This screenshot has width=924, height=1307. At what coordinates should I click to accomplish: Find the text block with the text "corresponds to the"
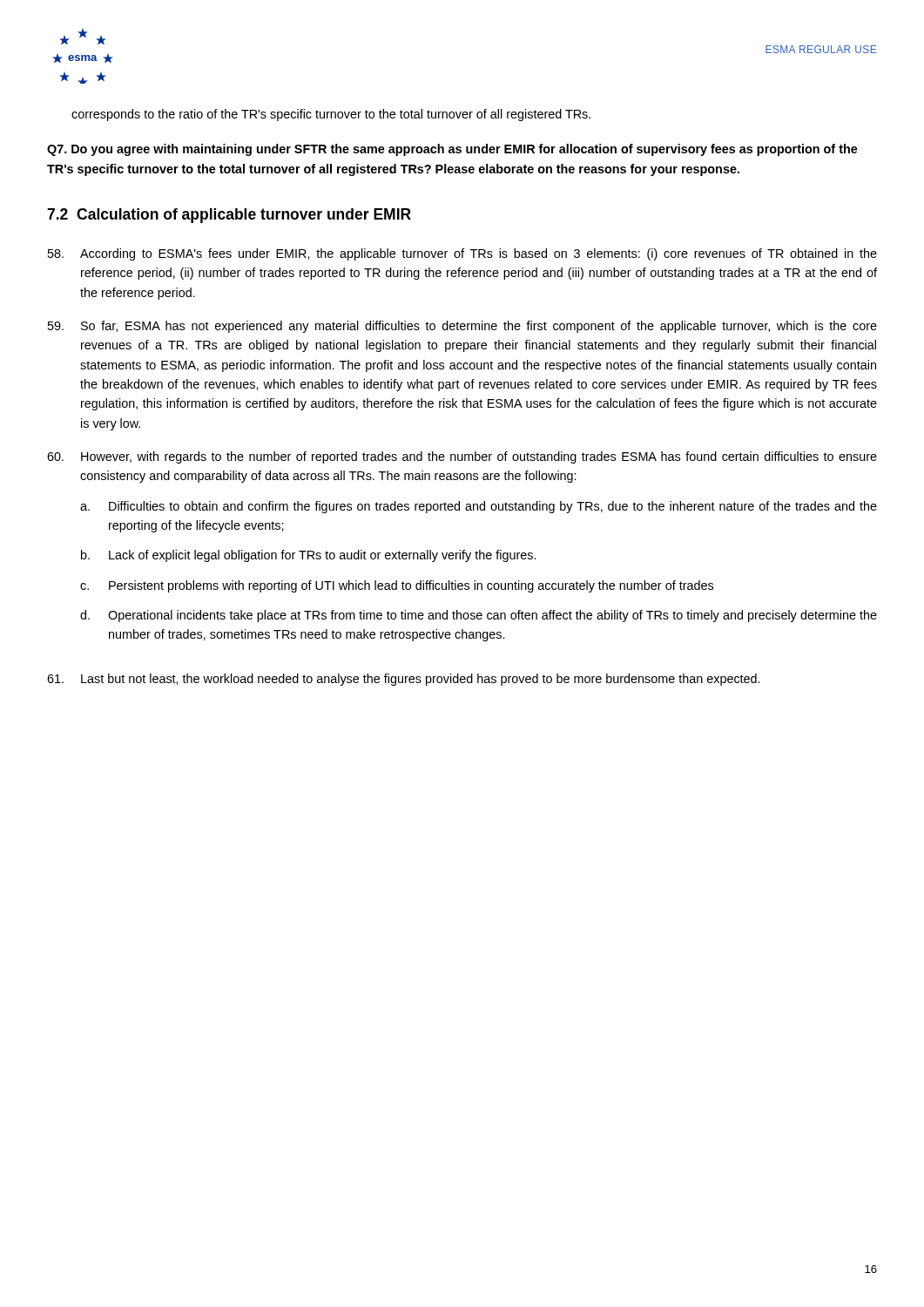click(x=332, y=114)
